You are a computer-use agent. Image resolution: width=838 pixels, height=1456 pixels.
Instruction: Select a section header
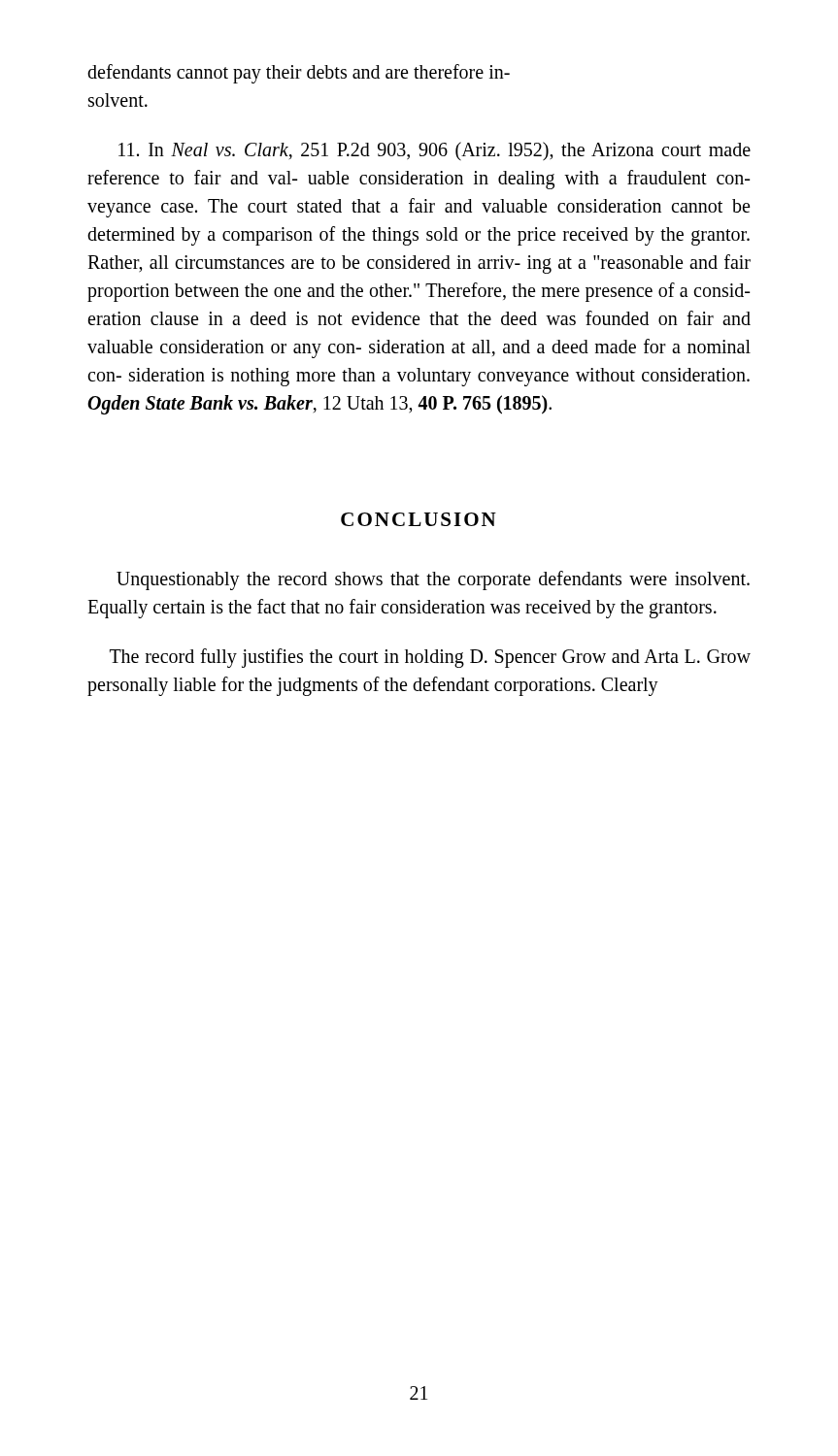(419, 519)
